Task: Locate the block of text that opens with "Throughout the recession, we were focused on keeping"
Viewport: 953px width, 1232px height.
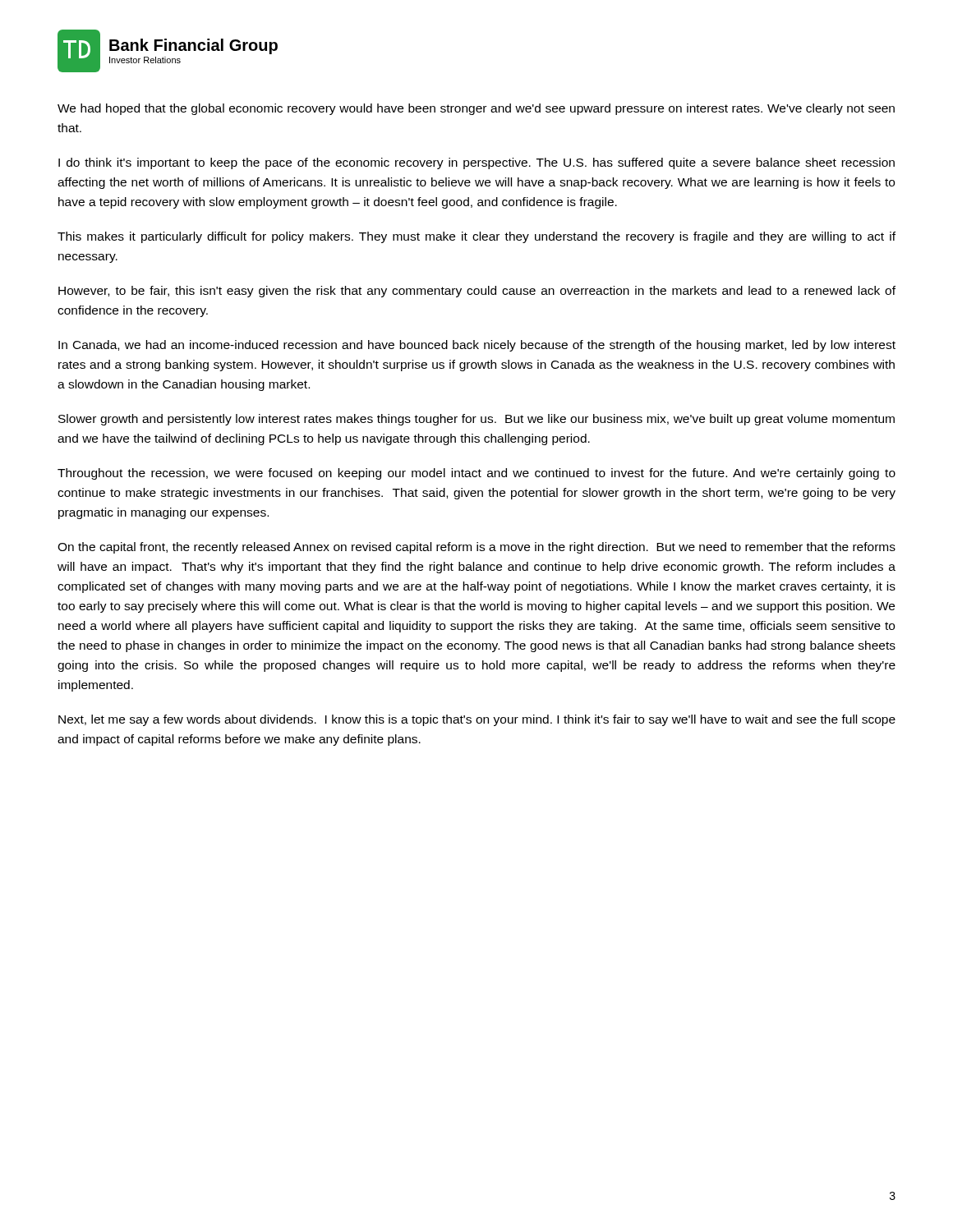Action: click(476, 493)
